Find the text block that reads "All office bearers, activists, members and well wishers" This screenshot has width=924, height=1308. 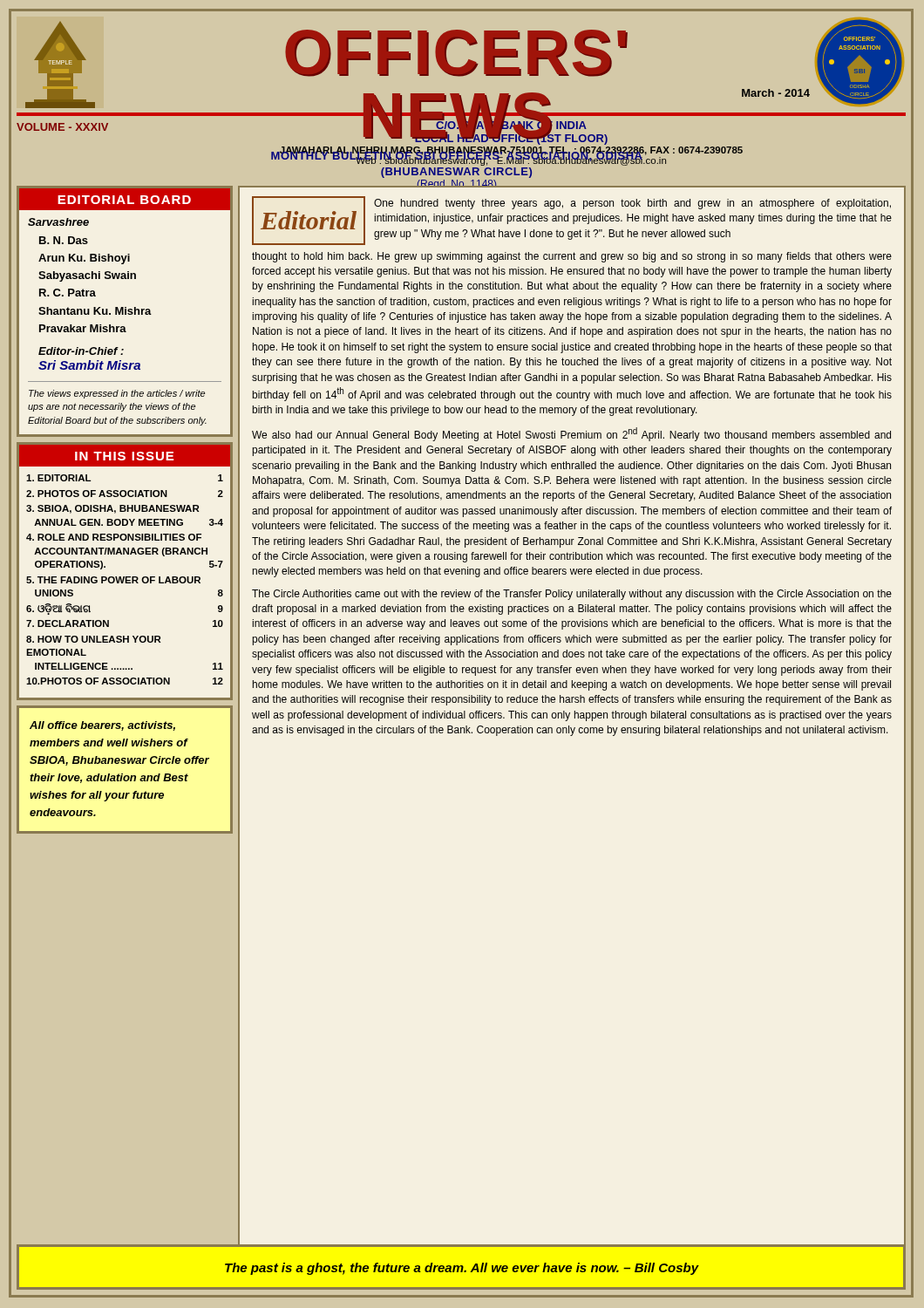(125, 769)
